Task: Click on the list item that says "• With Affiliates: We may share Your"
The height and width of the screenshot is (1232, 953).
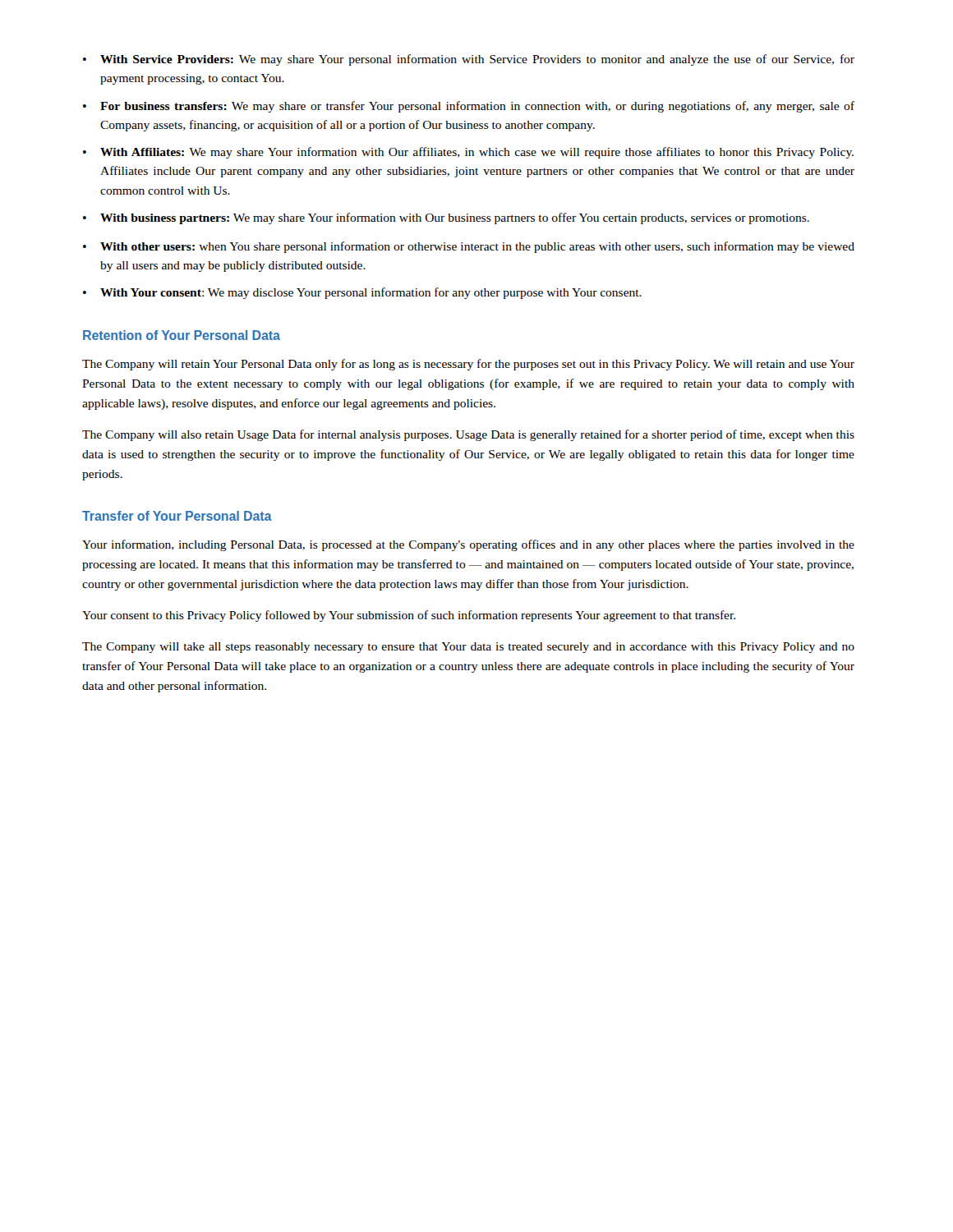Action: 468,171
